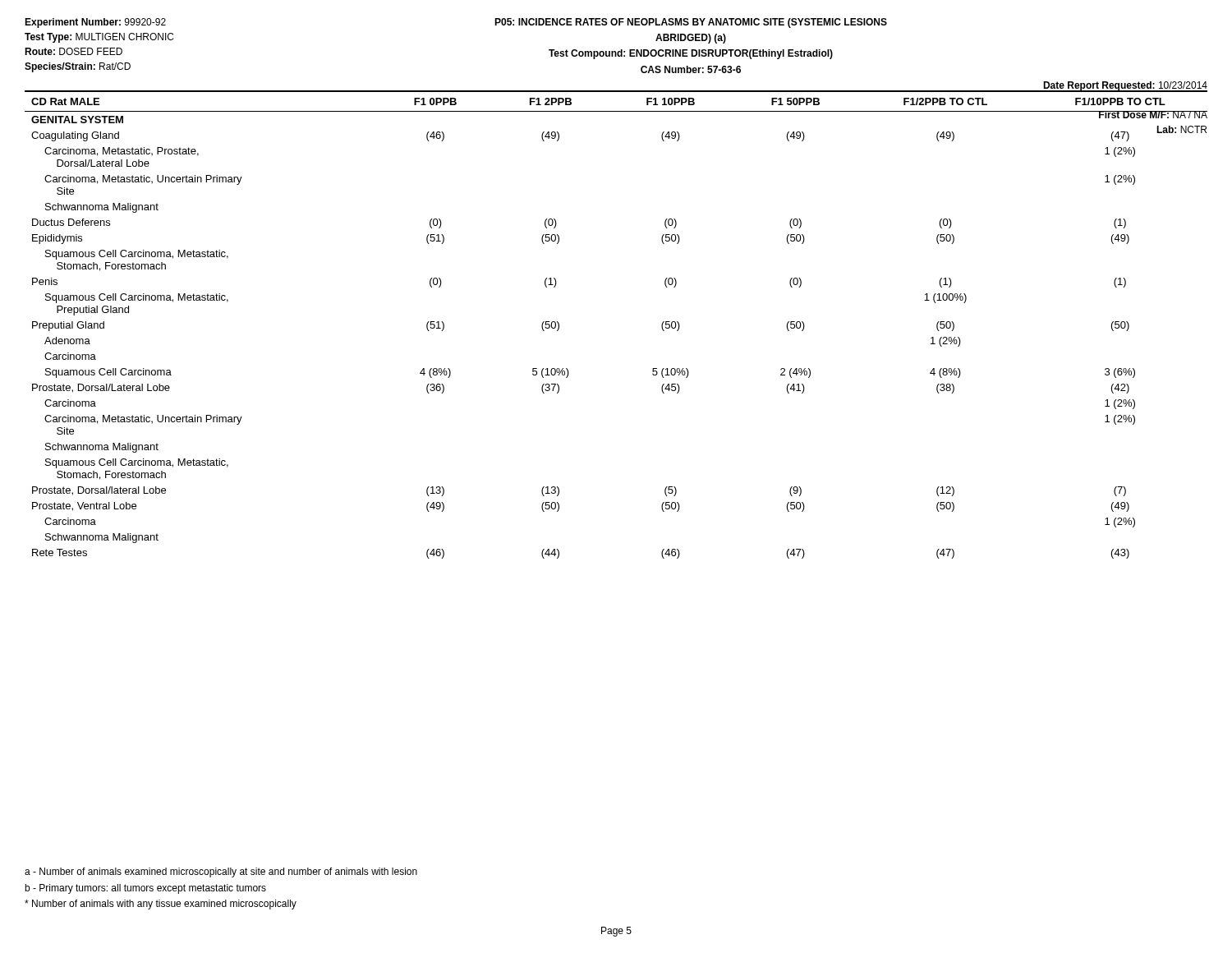
Task: Navigate to the element starting "Number of animals with any tissue"
Action: [x=160, y=904]
